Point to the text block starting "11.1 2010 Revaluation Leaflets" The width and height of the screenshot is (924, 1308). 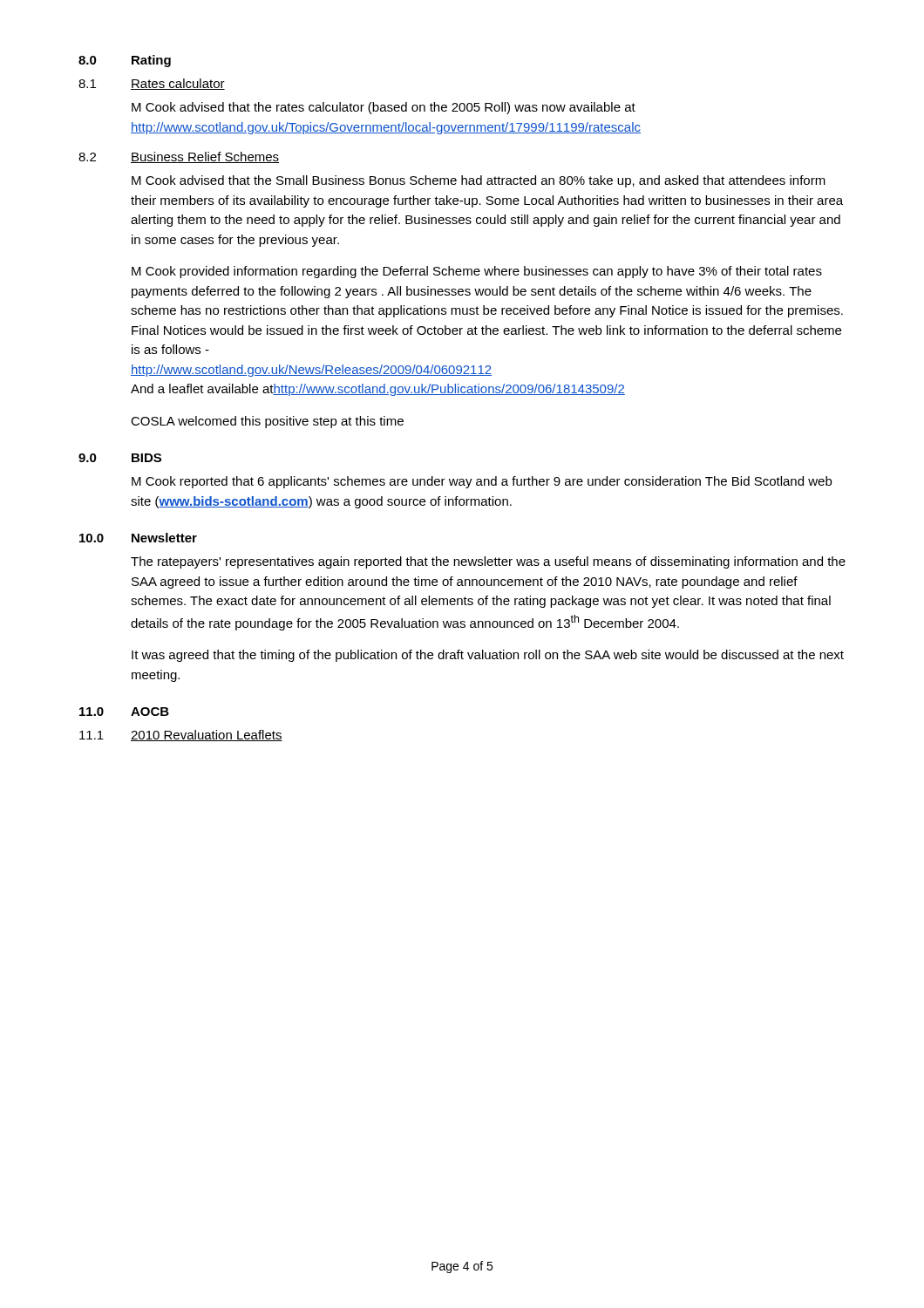(180, 735)
